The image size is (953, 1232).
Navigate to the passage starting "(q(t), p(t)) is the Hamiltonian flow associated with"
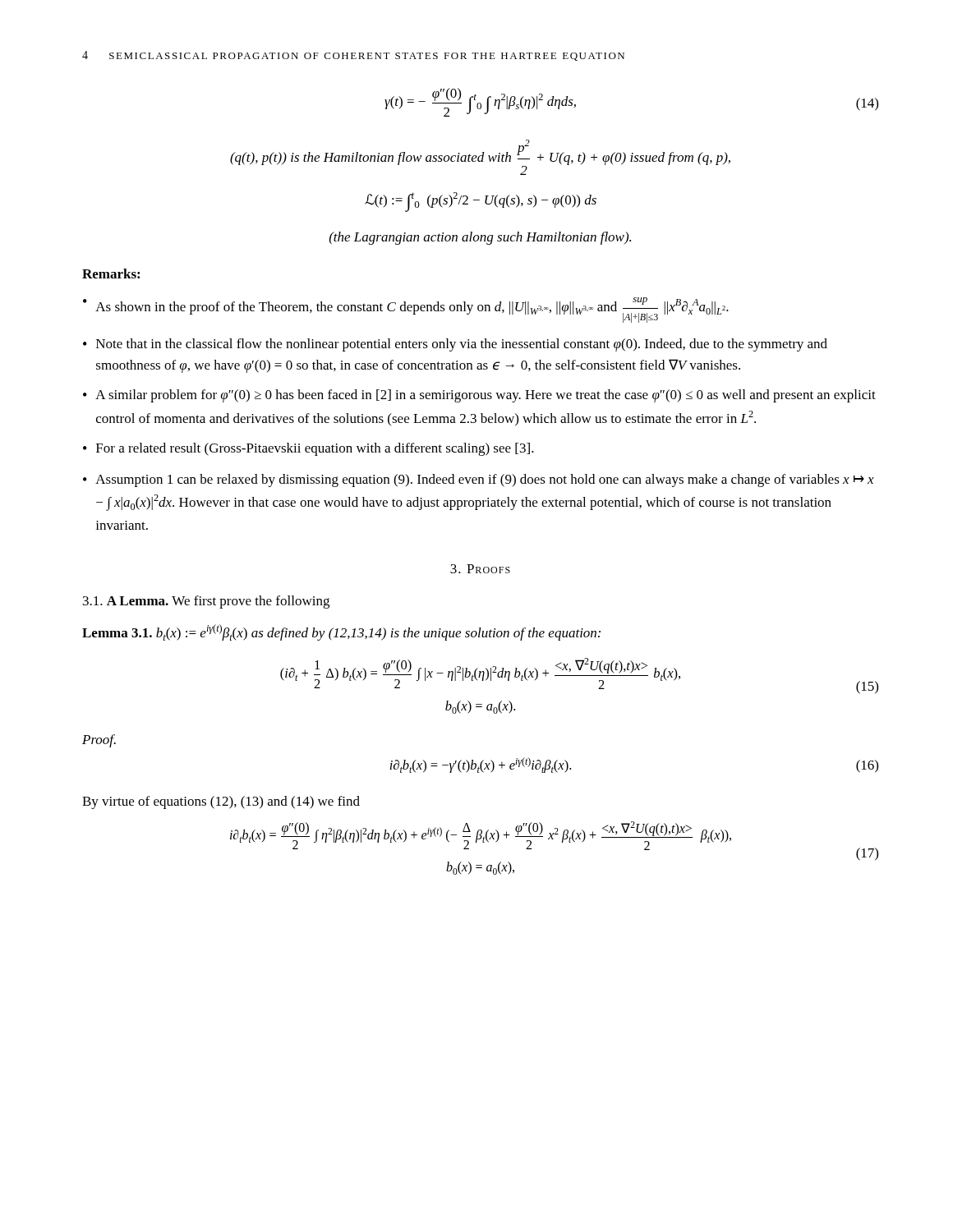tap(481, 158)
